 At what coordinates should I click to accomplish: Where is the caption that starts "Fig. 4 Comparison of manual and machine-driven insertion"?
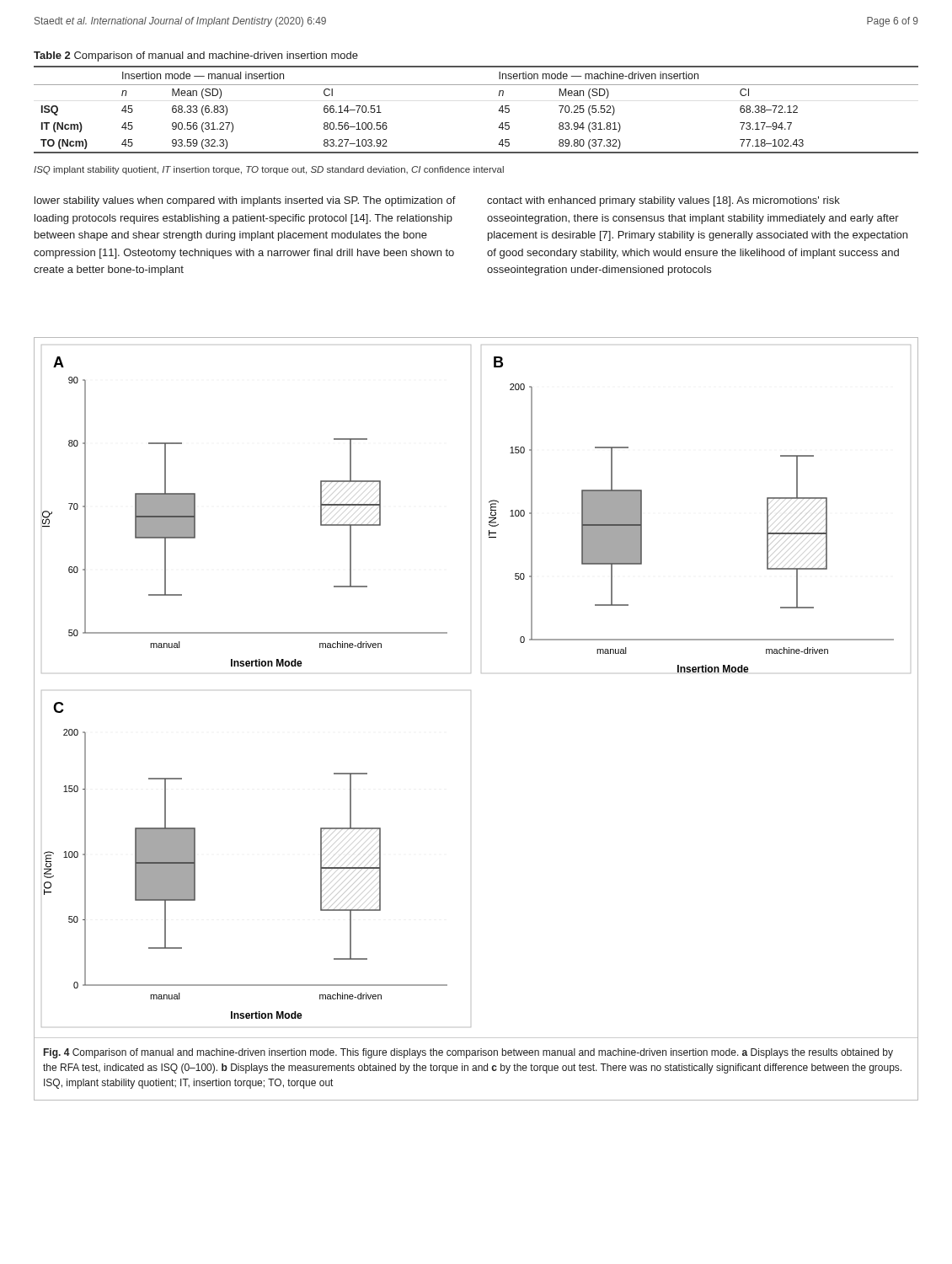pos(473,1068)
